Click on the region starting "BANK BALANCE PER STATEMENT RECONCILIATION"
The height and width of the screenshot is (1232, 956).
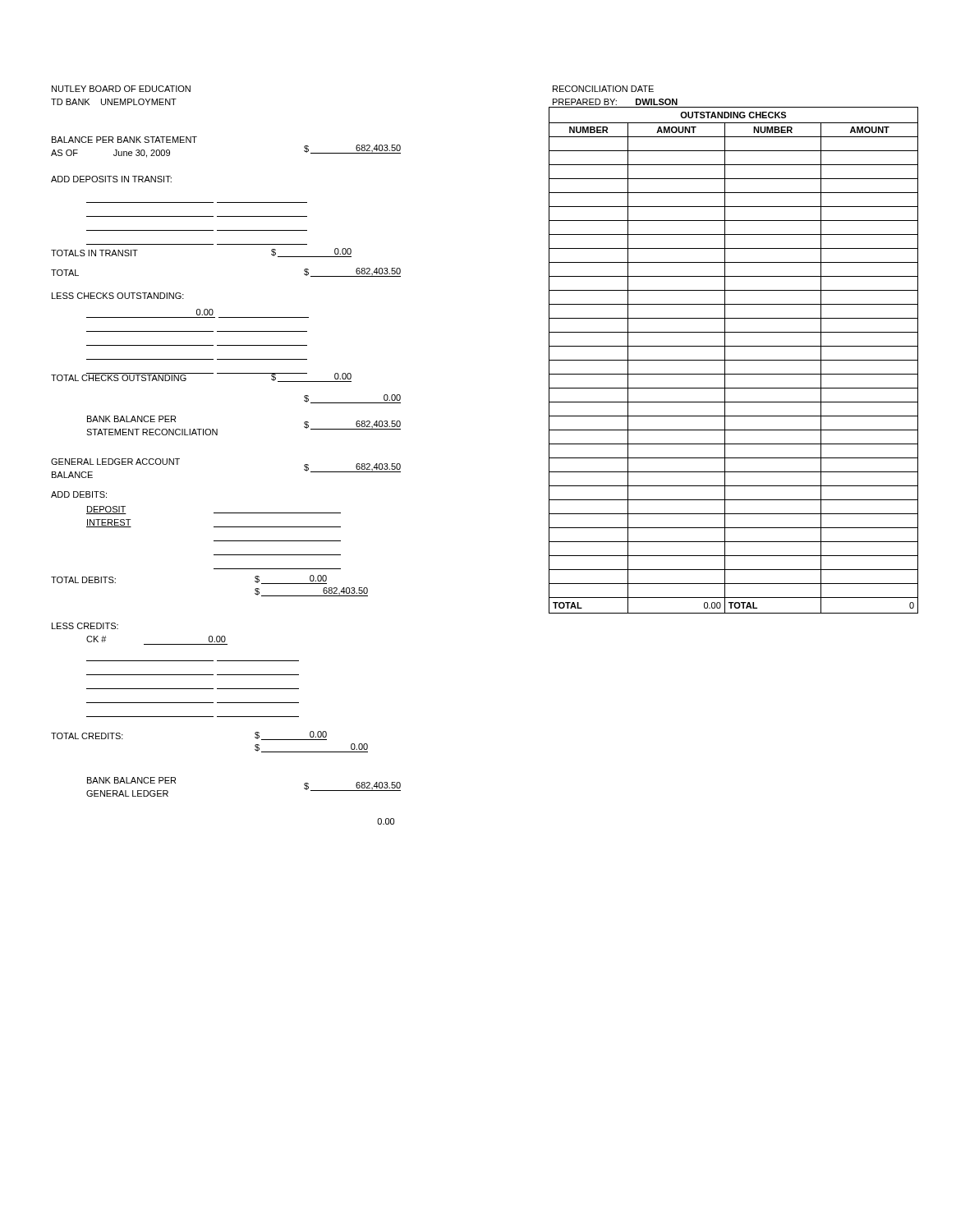[x=152, y=425]
